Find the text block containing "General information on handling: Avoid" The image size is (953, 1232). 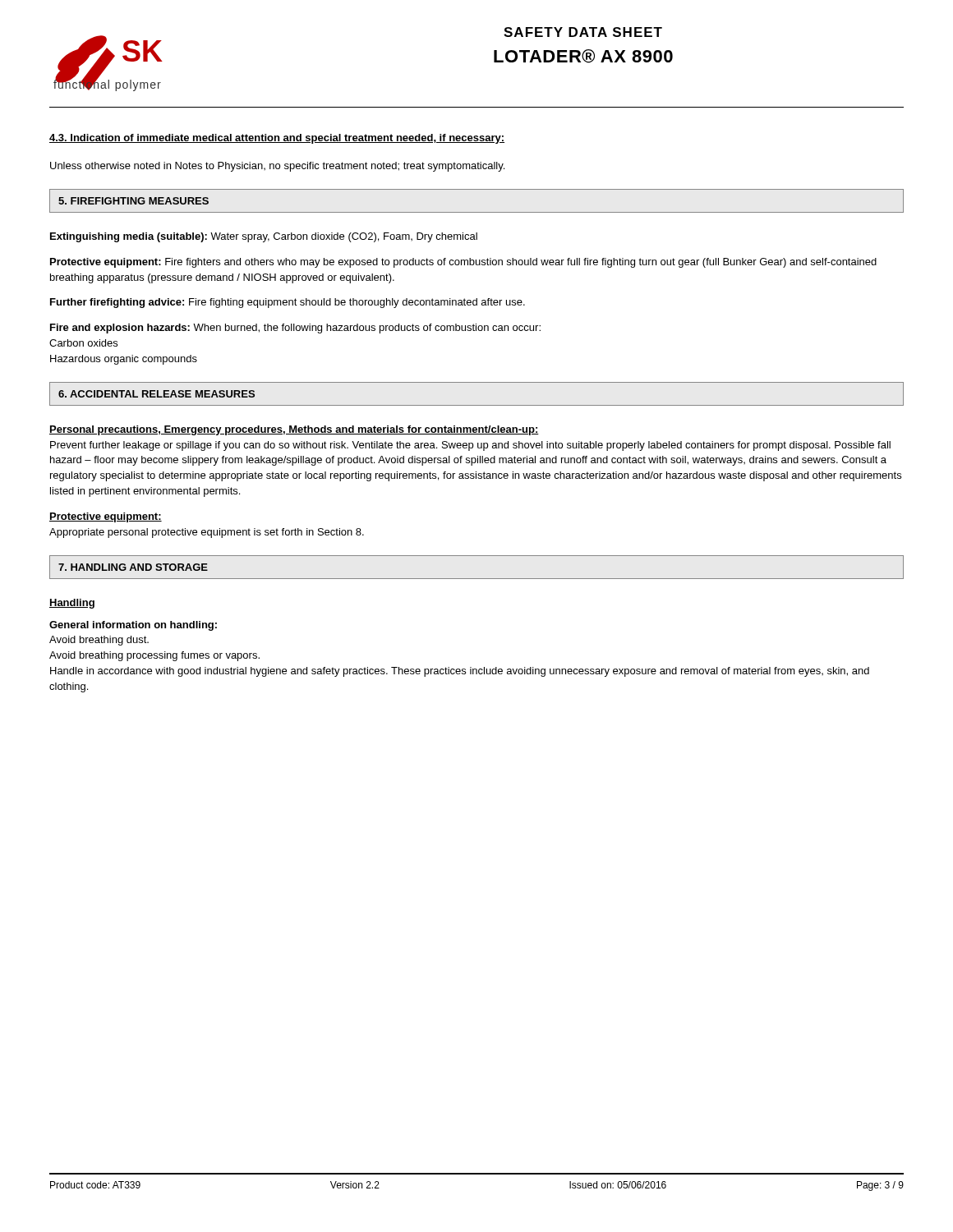point(133,626)
